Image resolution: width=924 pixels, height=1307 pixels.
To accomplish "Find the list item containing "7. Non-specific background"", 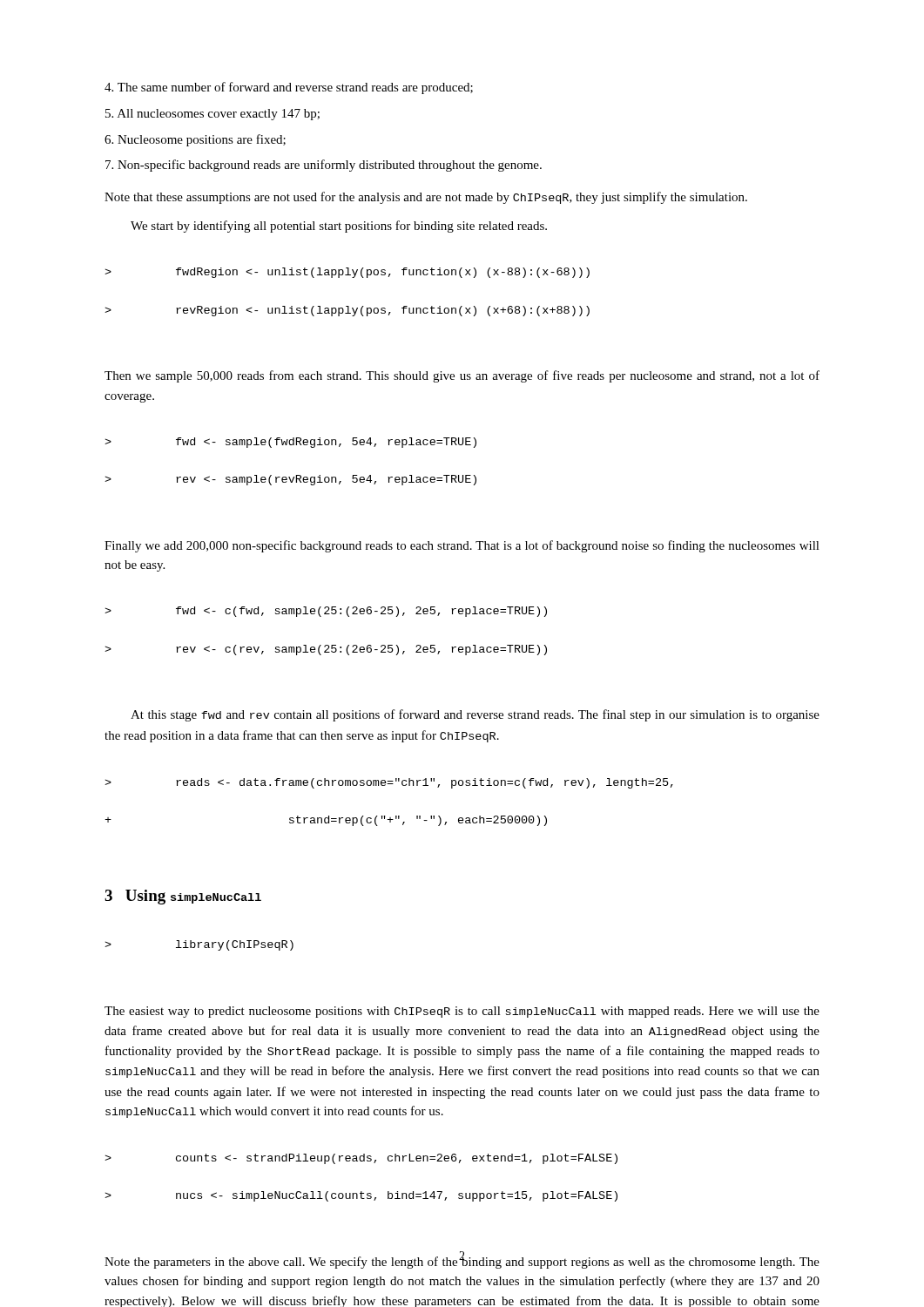I will click(323, 165).
